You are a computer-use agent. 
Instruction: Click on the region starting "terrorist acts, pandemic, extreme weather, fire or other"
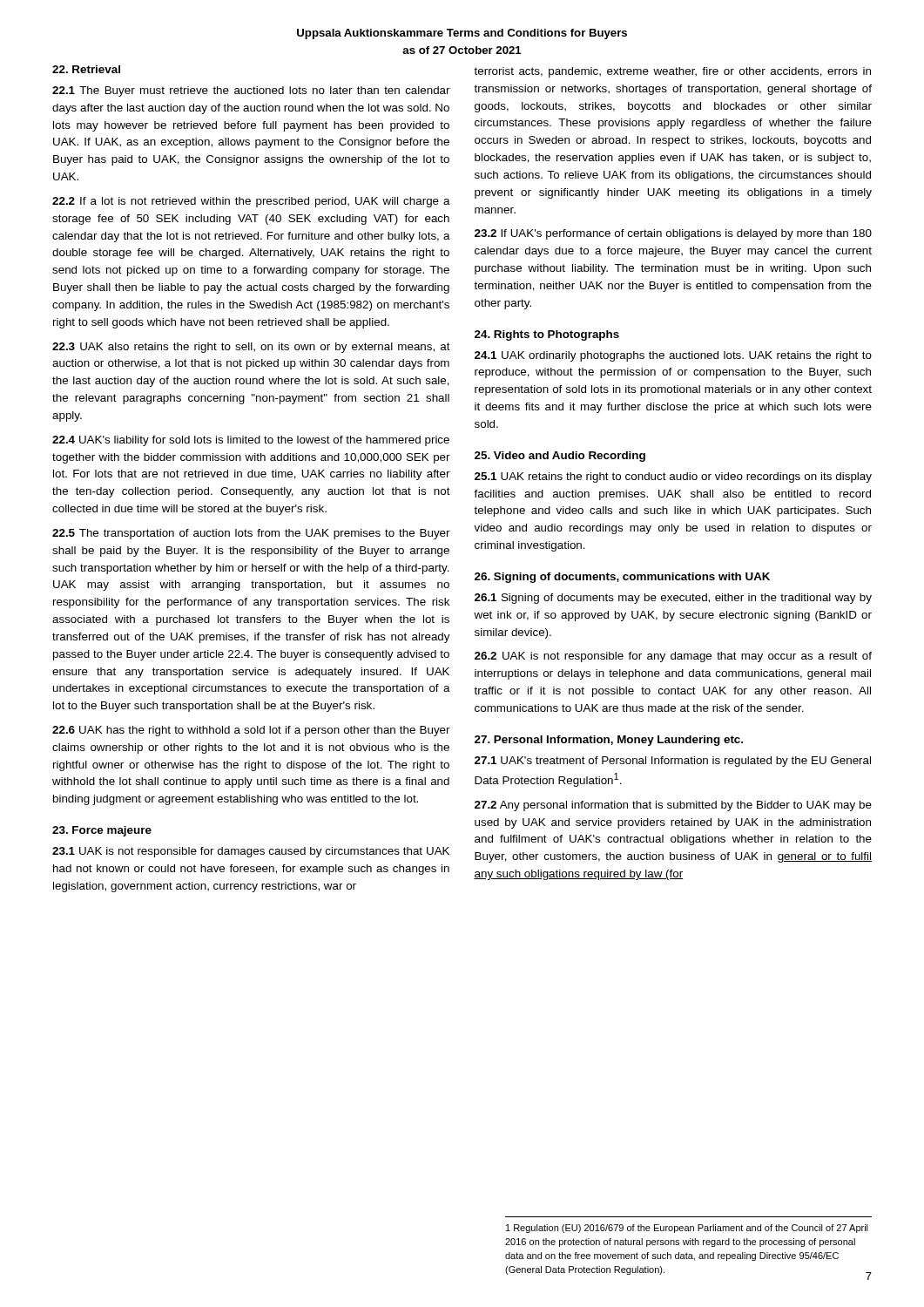point(673,140)
